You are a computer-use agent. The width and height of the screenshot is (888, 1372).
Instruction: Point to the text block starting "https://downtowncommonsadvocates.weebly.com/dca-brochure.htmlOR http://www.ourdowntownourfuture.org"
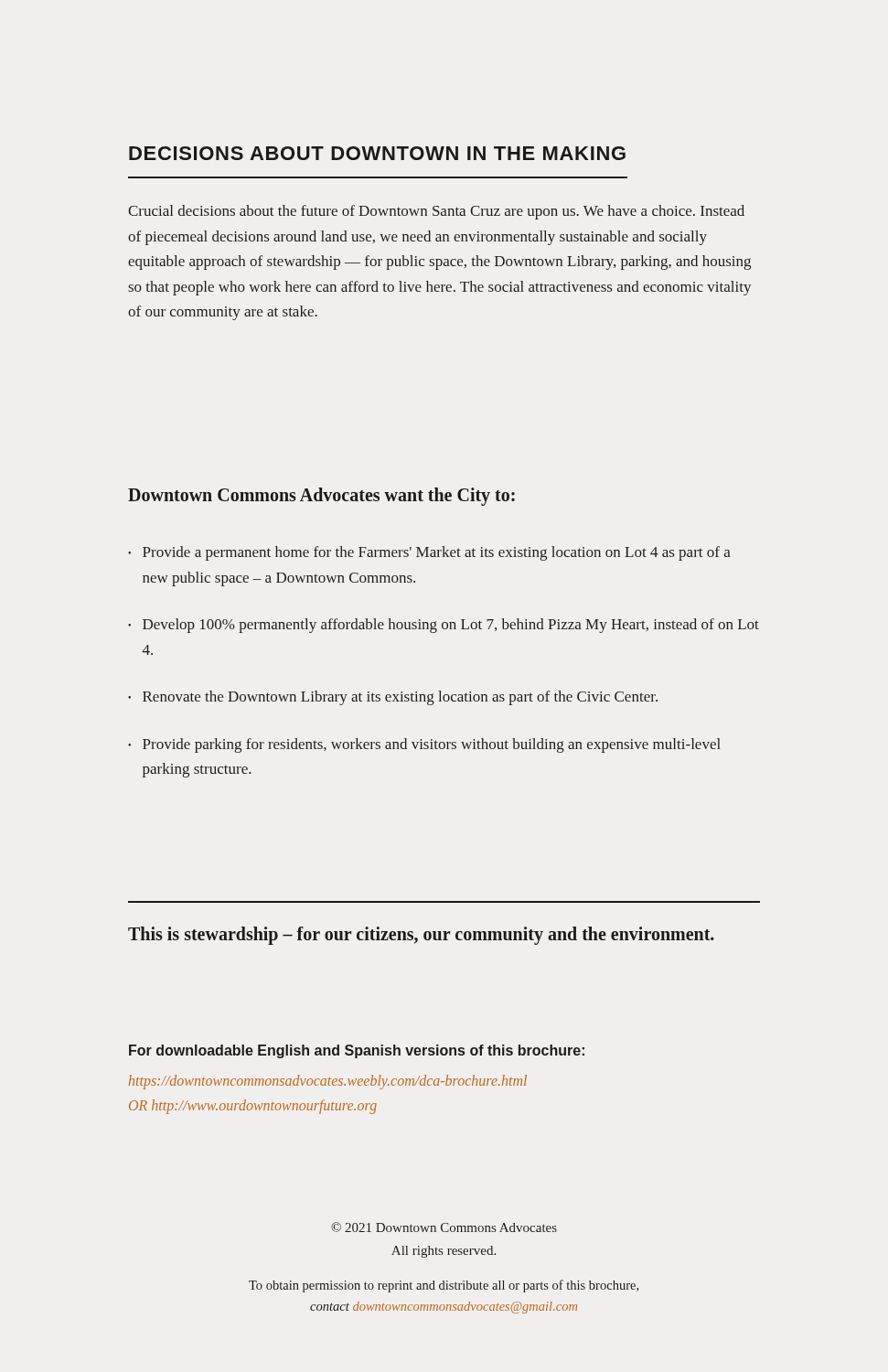[x=444, y=1093]
